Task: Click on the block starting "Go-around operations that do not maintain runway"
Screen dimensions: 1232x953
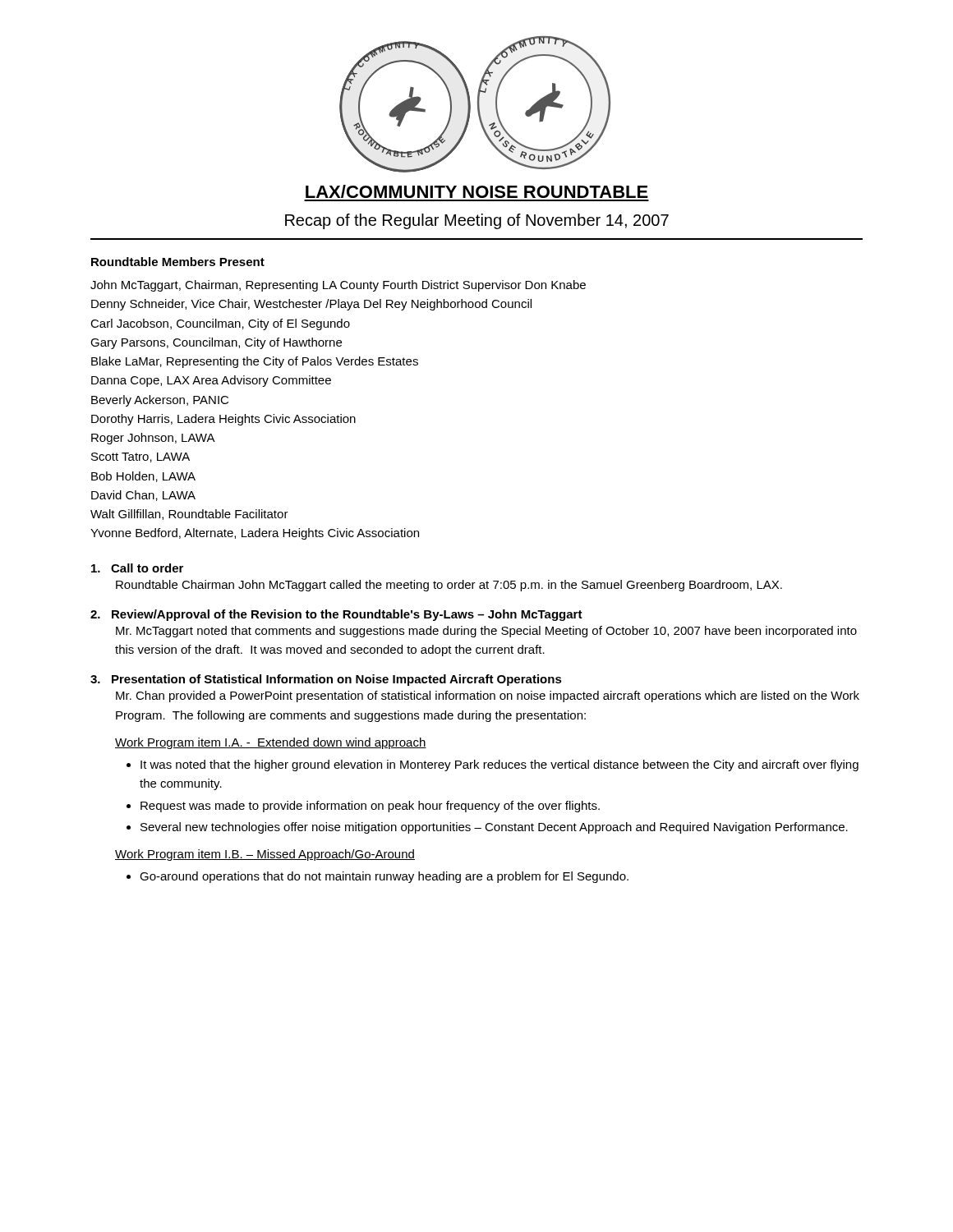Action: (x=385, y=876)
